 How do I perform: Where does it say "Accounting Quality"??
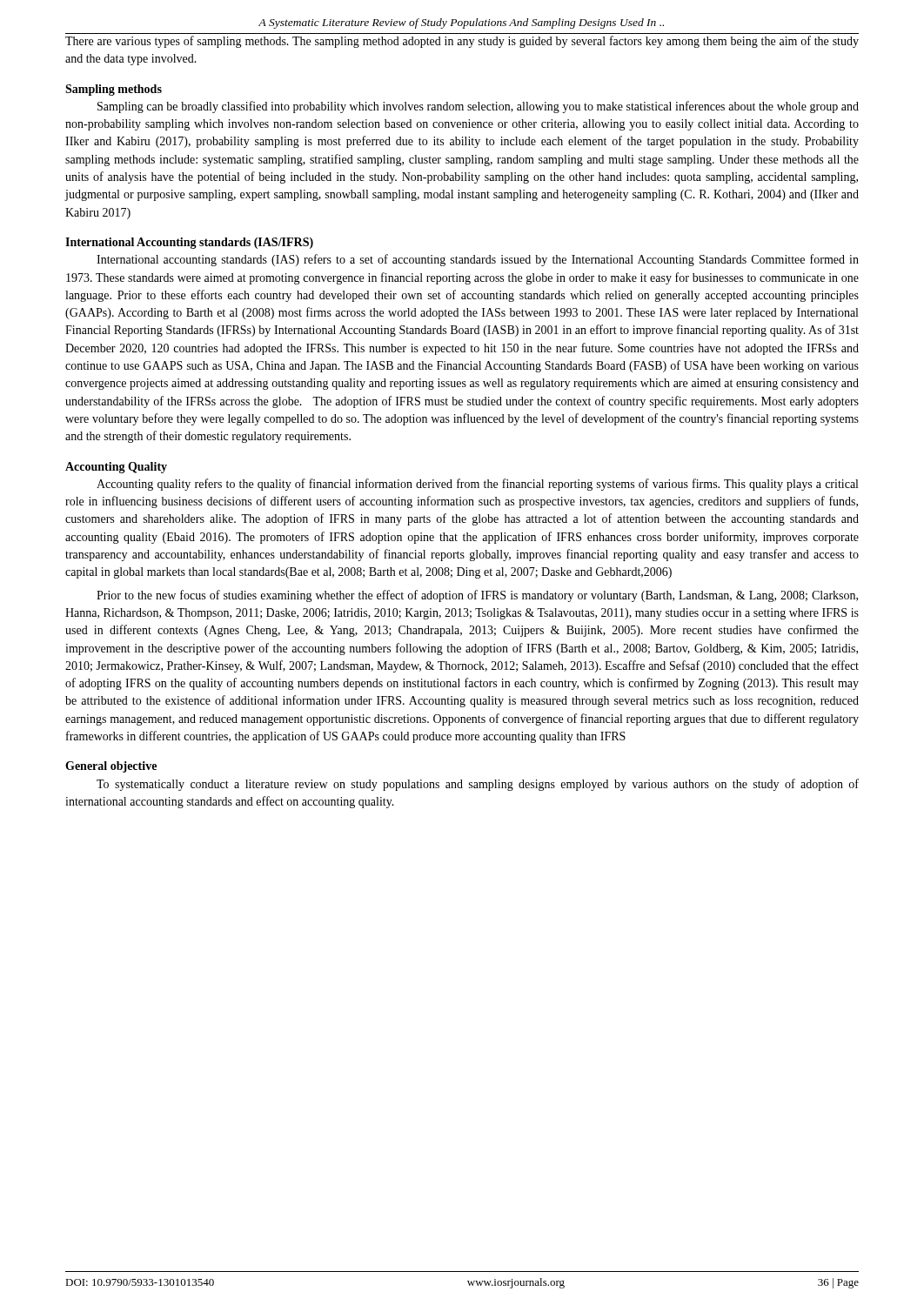tap(462, 467)
